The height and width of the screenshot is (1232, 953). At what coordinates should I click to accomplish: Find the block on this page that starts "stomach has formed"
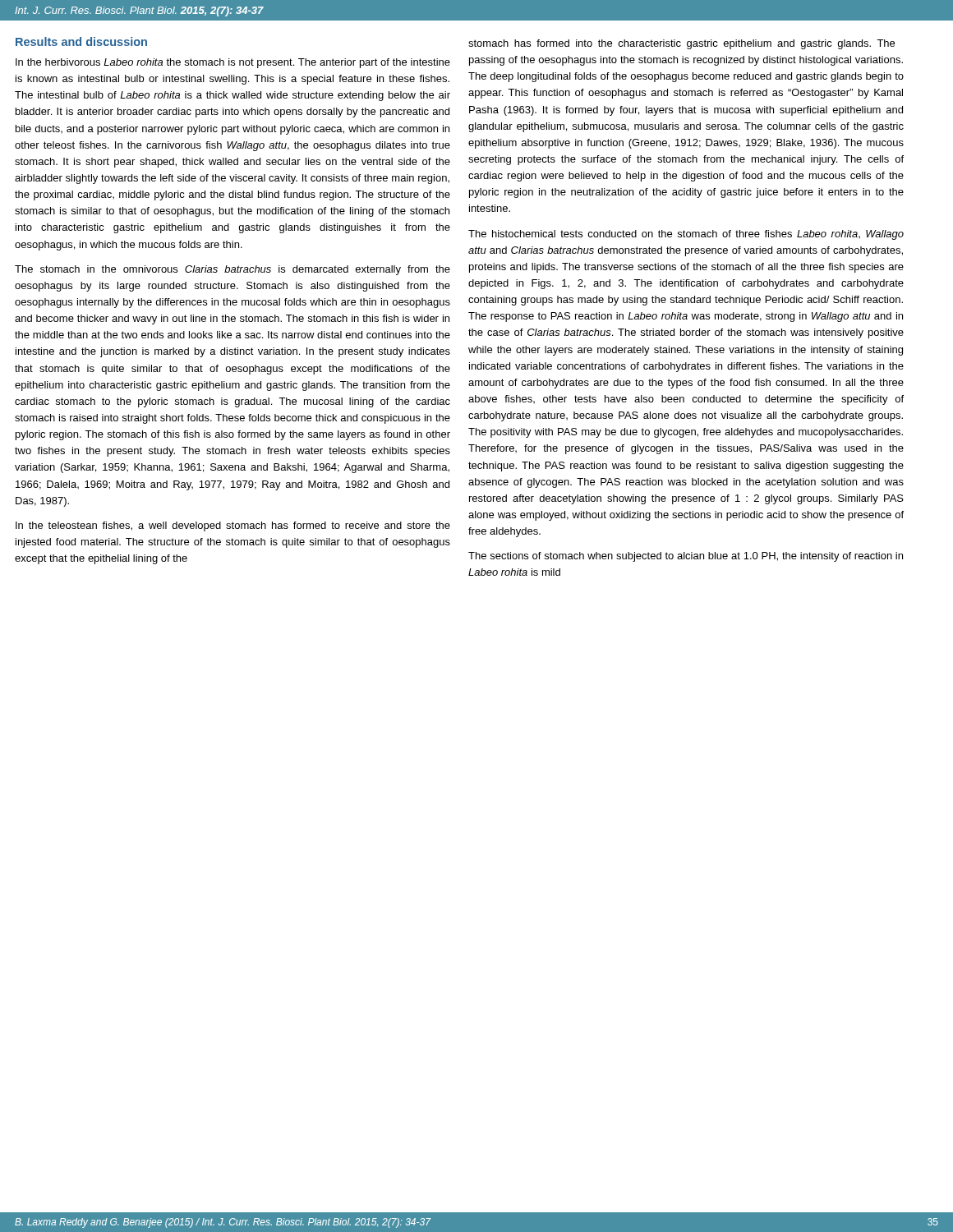pos(686,126)
